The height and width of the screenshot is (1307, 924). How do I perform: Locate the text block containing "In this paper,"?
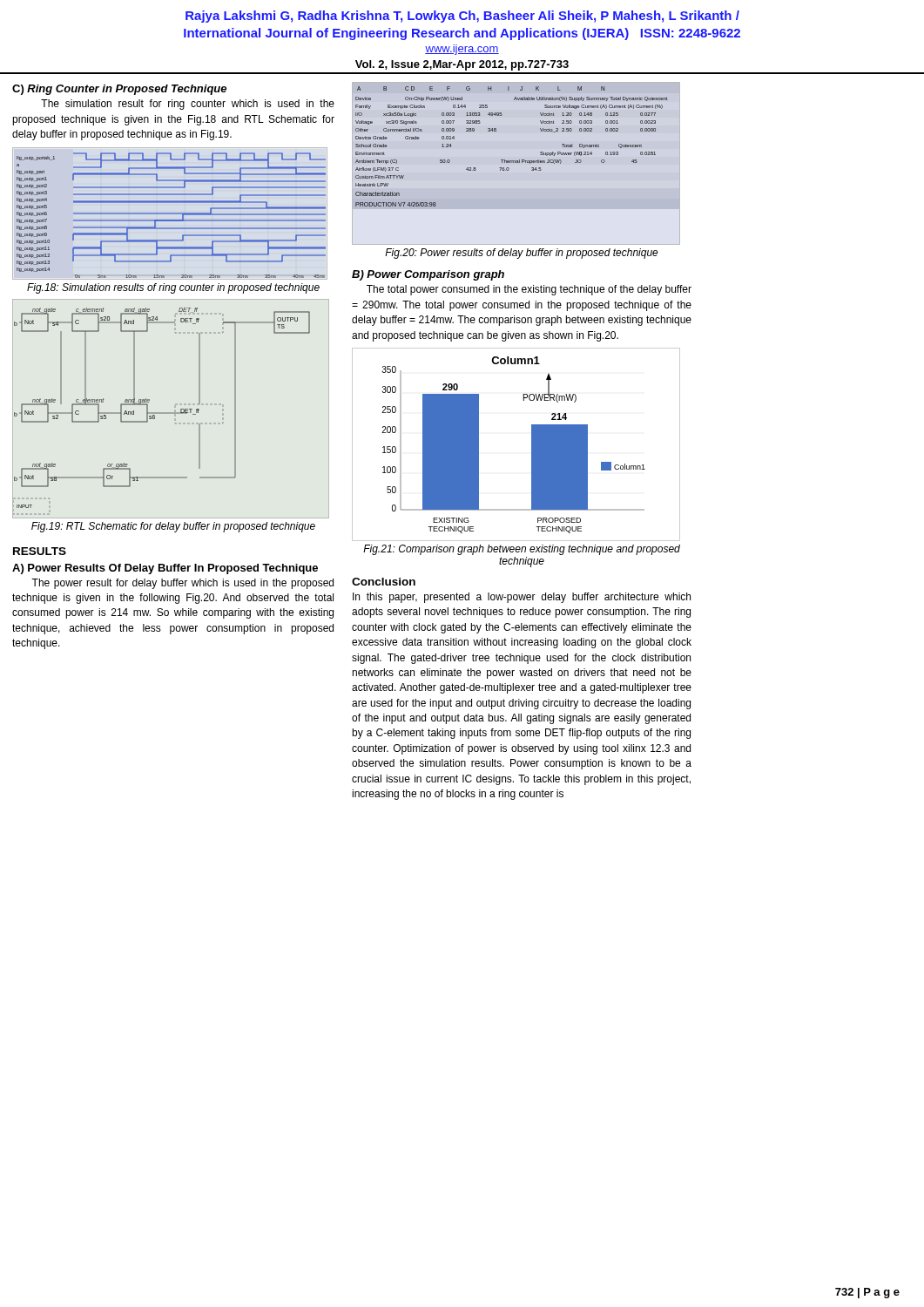coord(522,695)
